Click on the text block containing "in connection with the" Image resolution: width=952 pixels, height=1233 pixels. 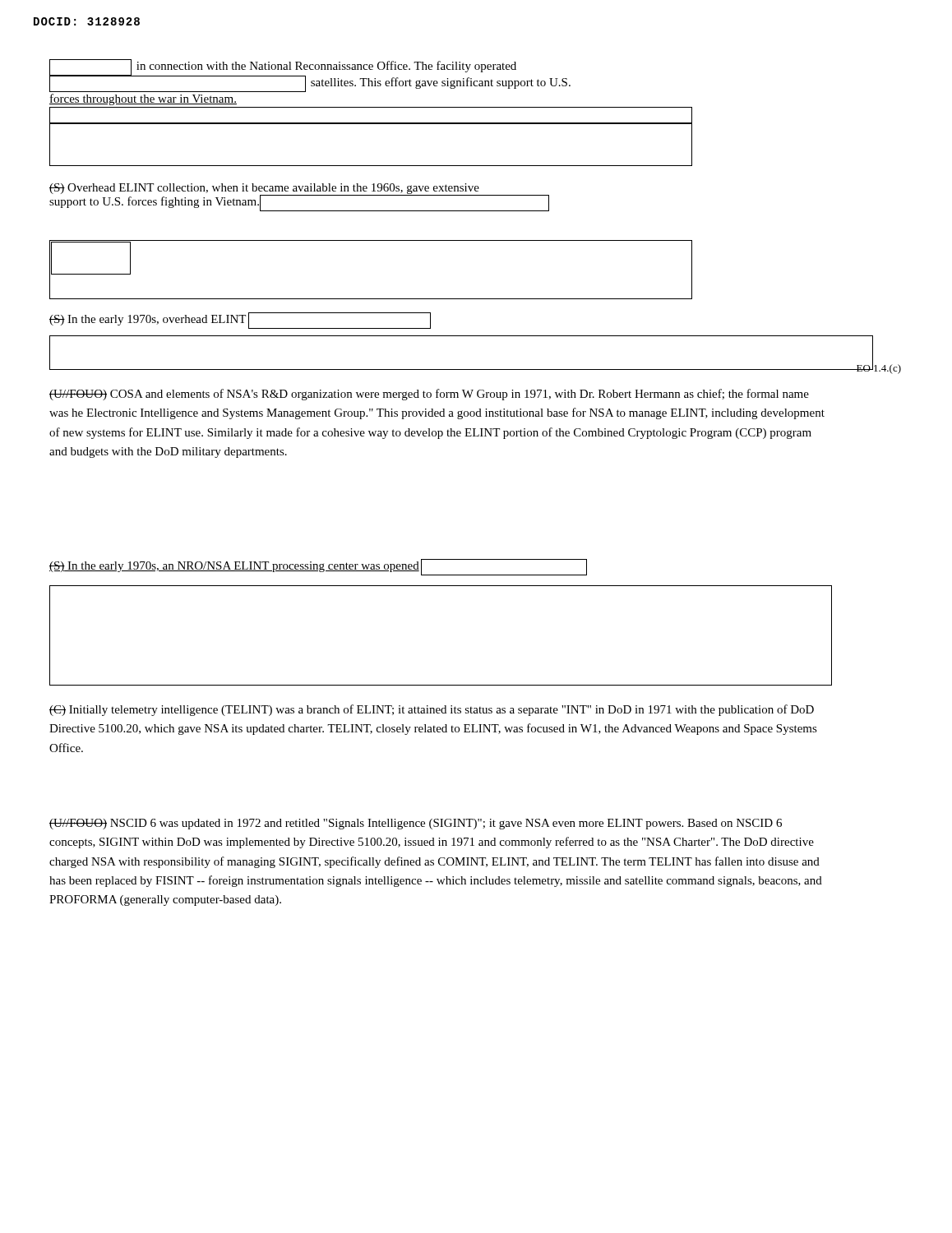(371, 91)
